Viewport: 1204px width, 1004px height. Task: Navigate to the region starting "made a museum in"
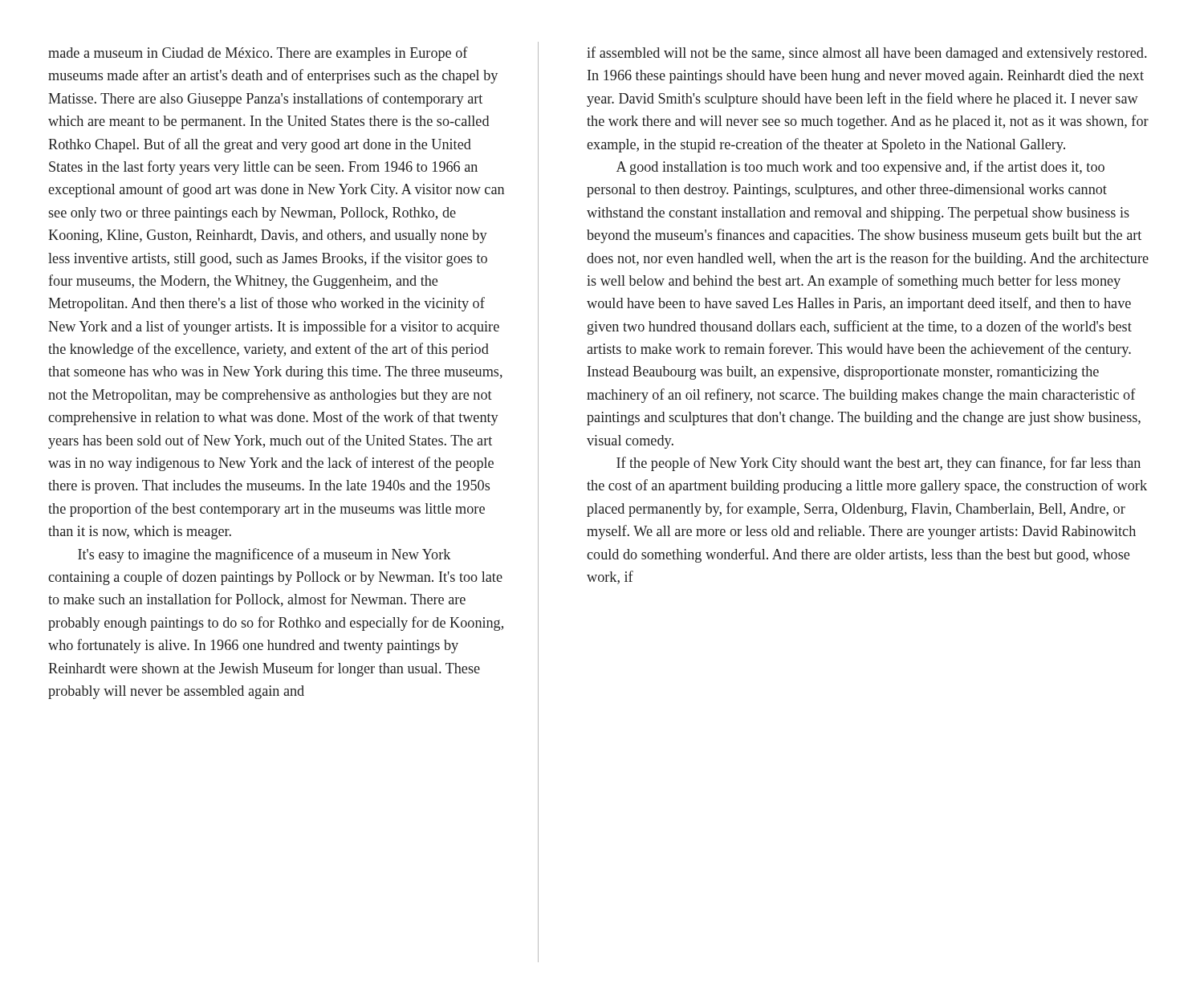[x=277, y=372]
